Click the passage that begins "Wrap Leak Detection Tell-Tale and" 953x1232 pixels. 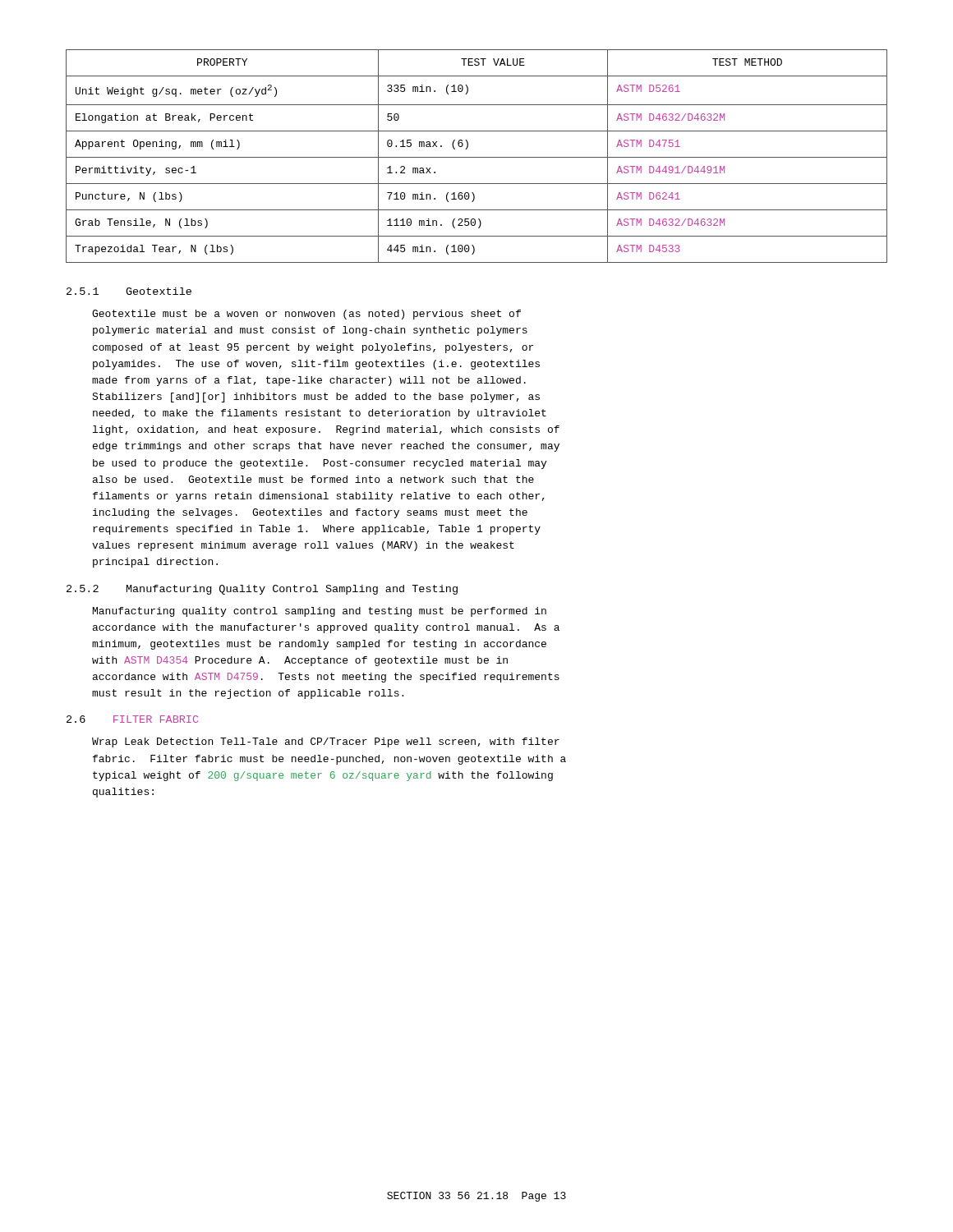pos(329,767)
